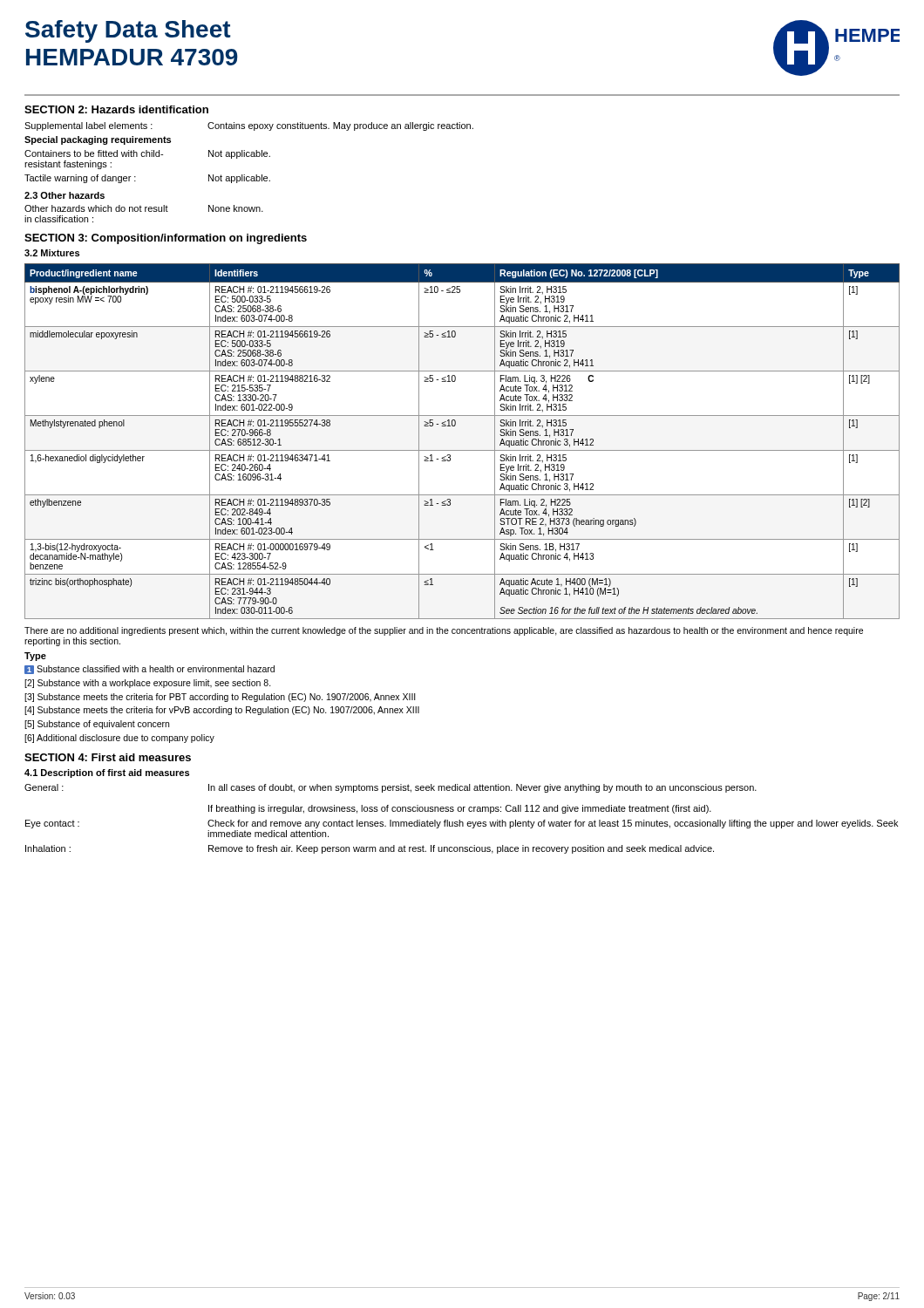
Task: Find the element starting "2.3 Other hazards"
Action: click(x=65, y=195)
